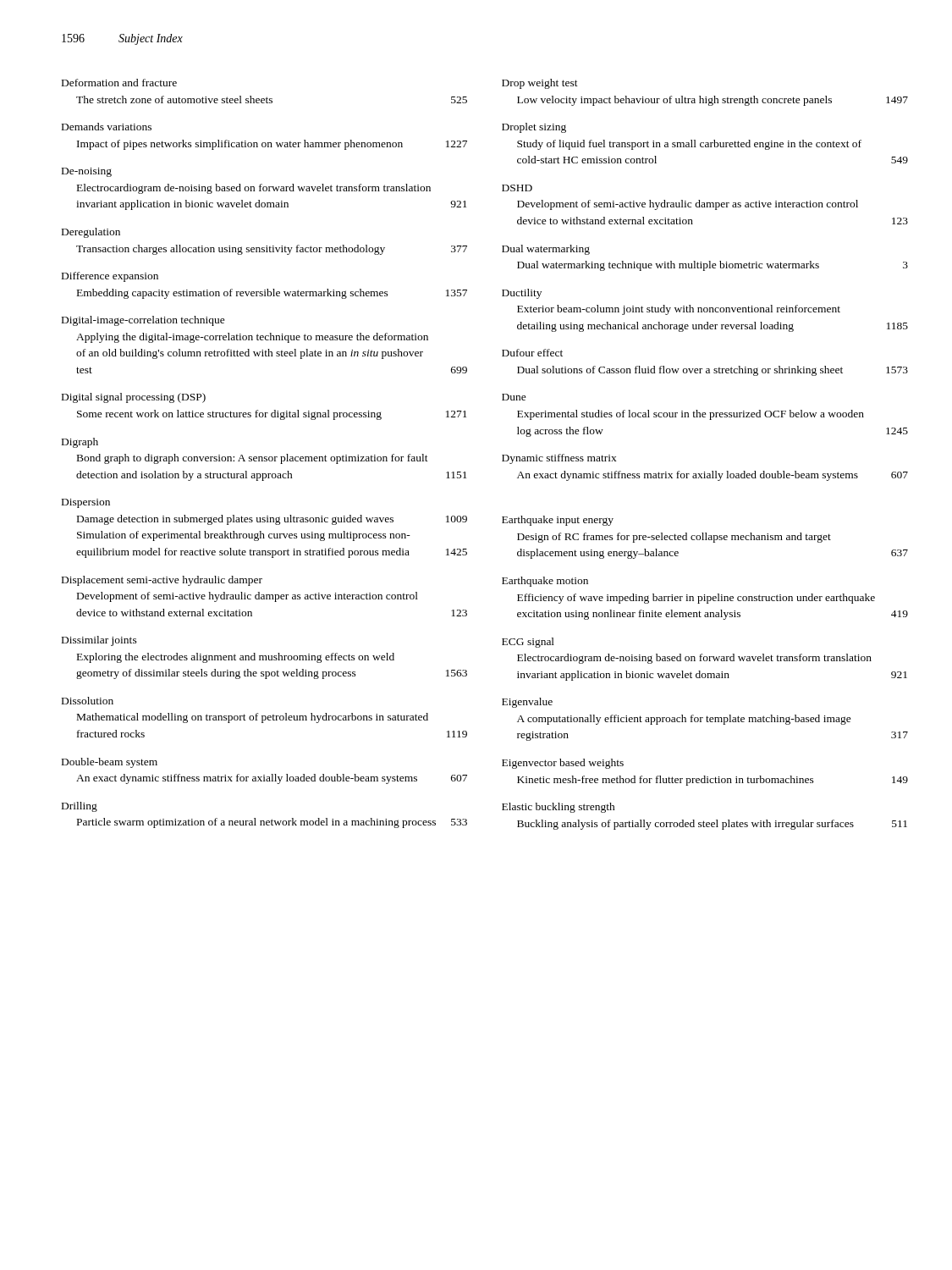The height and width of the screenshot is (1270, 952).
Task: Where is the passage that starts "Displacement semi-active hydraulic"?
Action: click(x=264, y=596)
